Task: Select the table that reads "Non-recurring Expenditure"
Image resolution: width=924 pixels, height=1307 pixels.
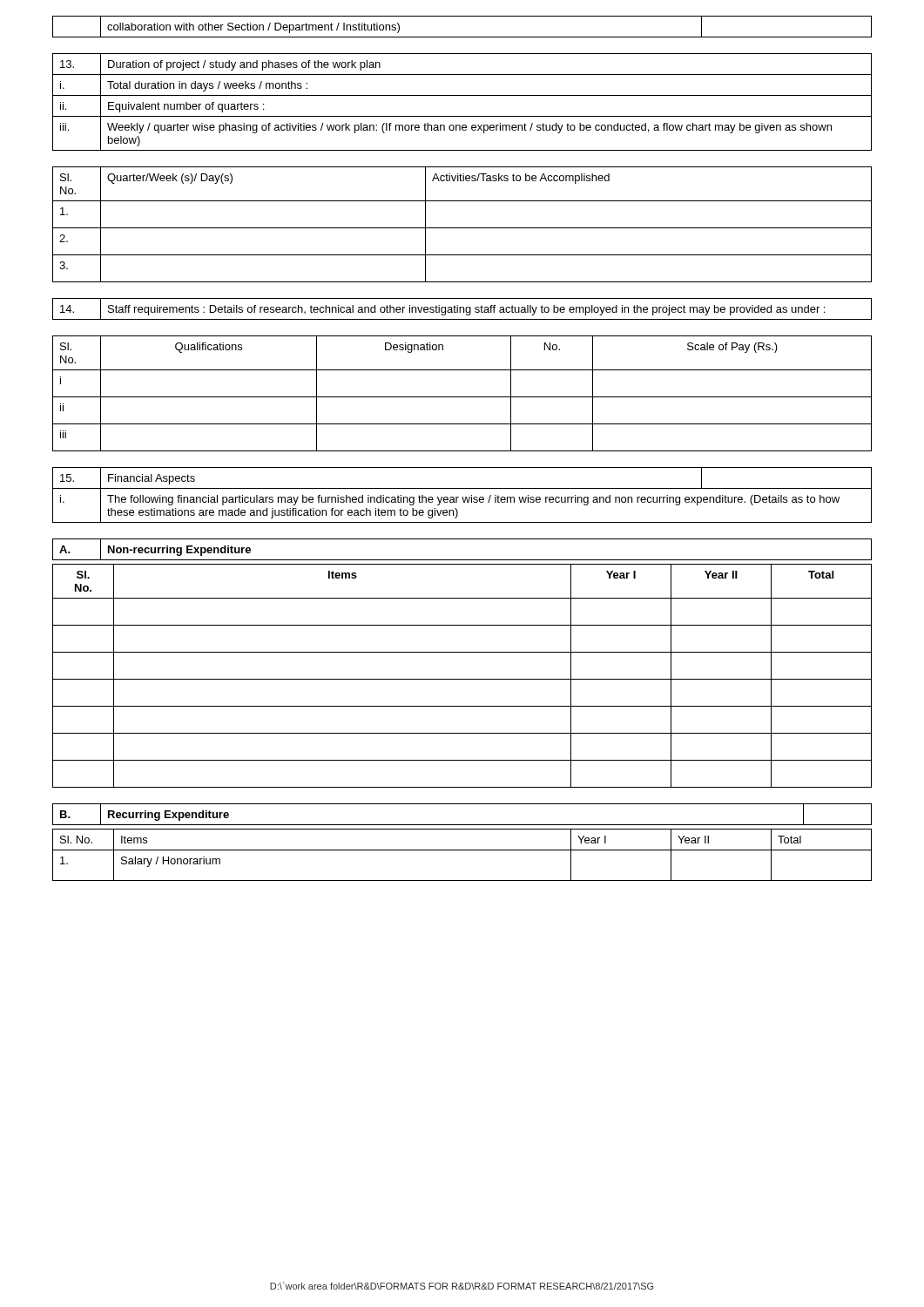Action: tap(462, 549)
